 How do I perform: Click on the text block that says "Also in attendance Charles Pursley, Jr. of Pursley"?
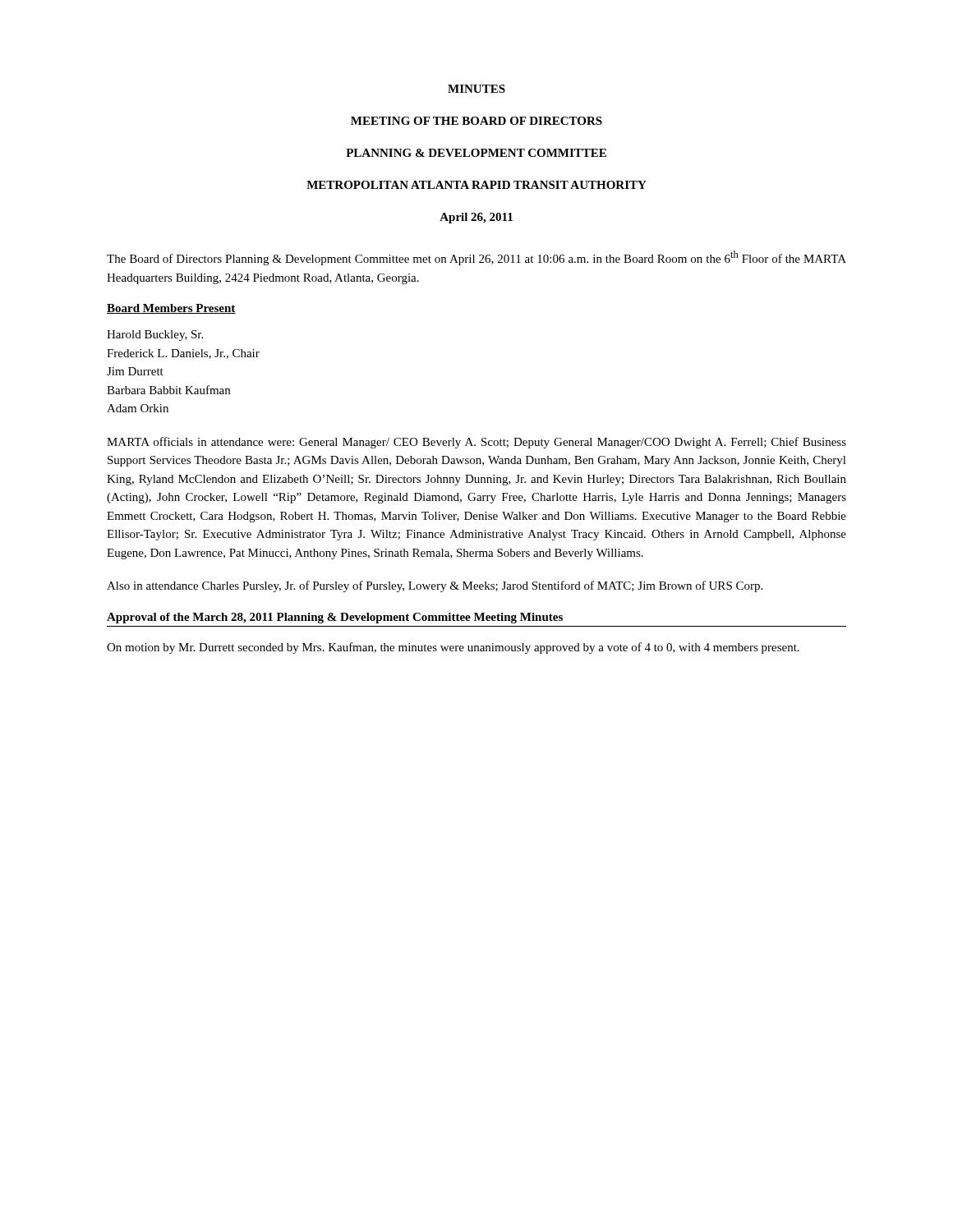coord(435,586)
